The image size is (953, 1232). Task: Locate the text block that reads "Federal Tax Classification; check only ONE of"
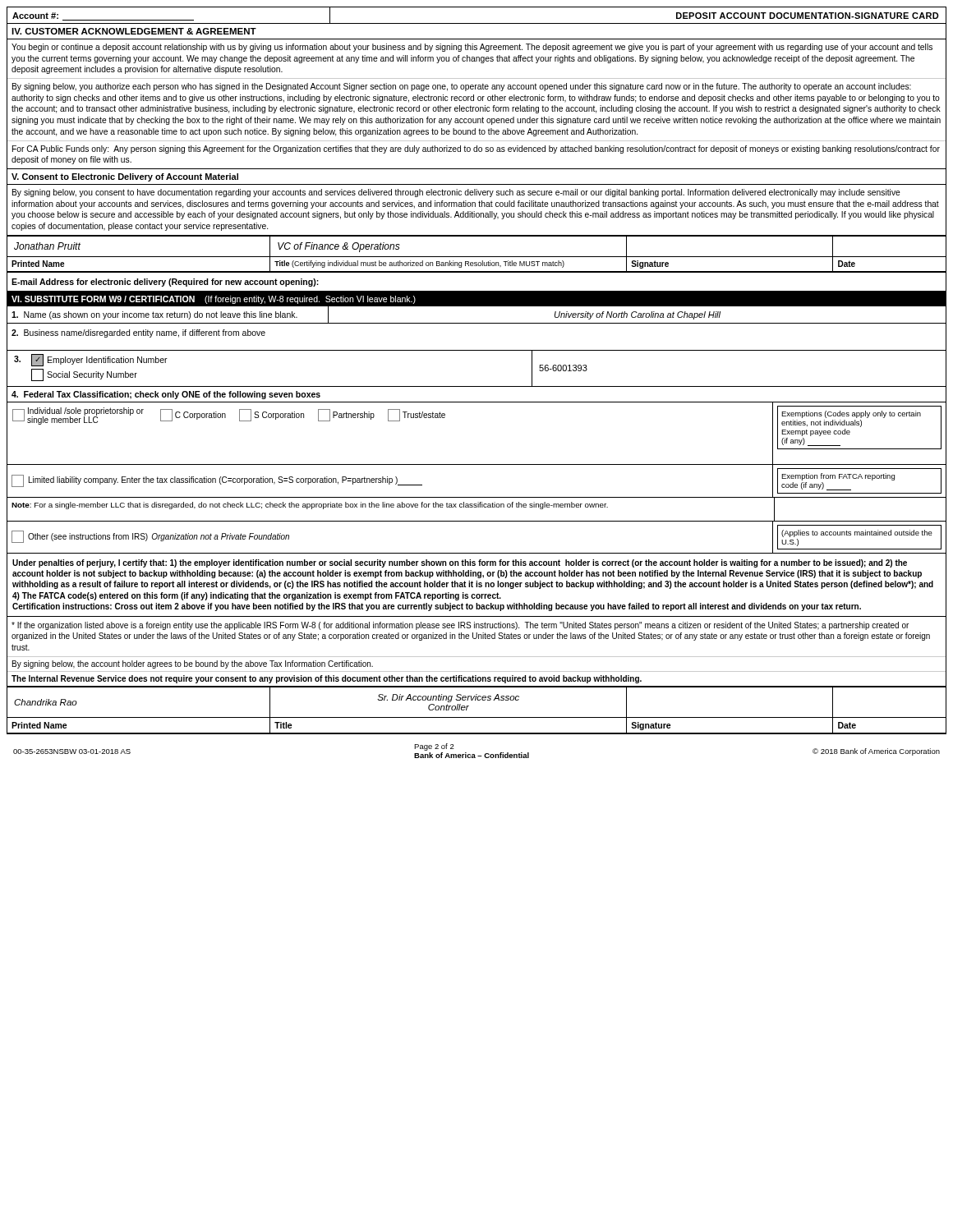[x=166, y=394]
